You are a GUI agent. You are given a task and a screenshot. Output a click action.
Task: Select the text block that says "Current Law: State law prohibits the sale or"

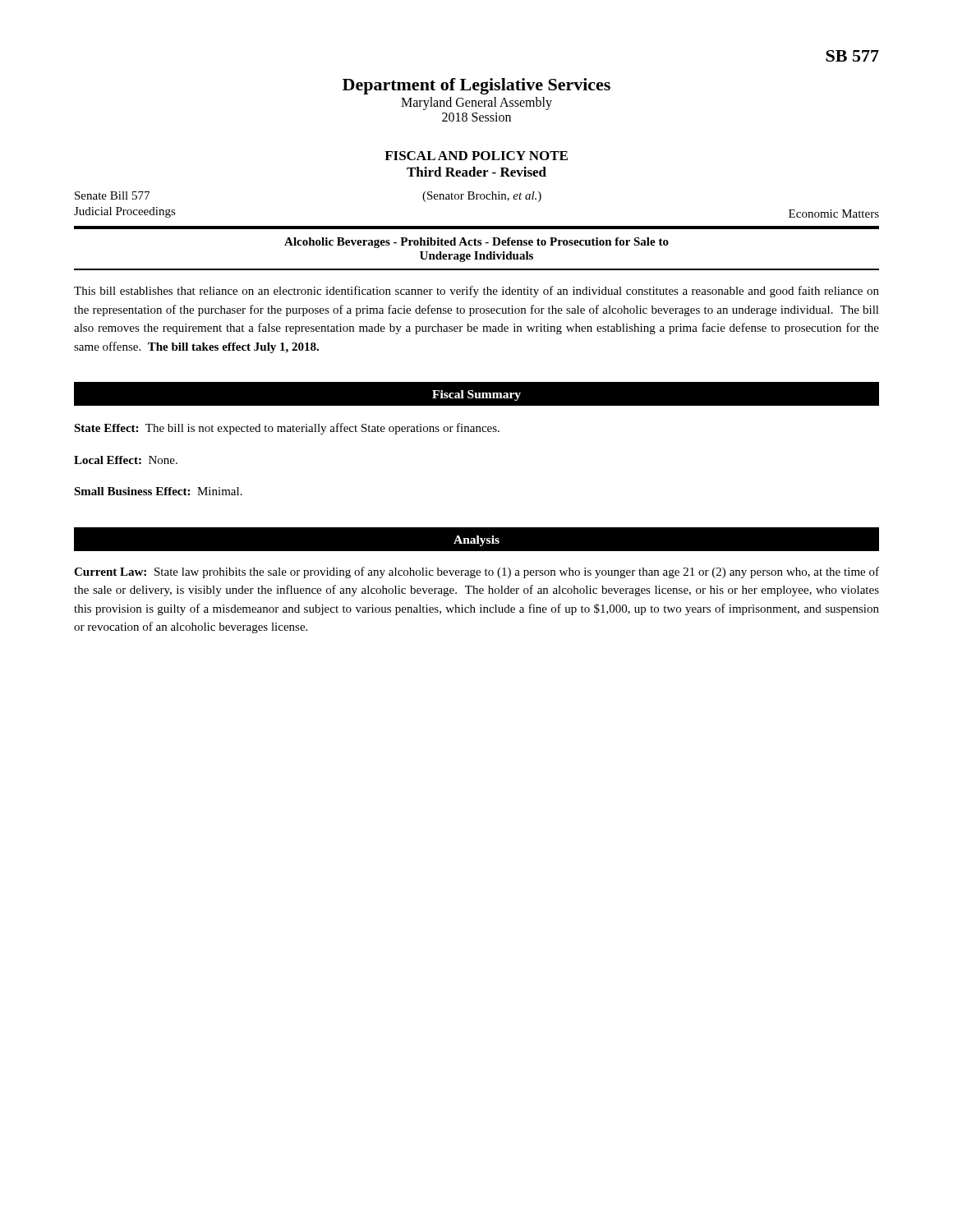click(x=476, y=599)
